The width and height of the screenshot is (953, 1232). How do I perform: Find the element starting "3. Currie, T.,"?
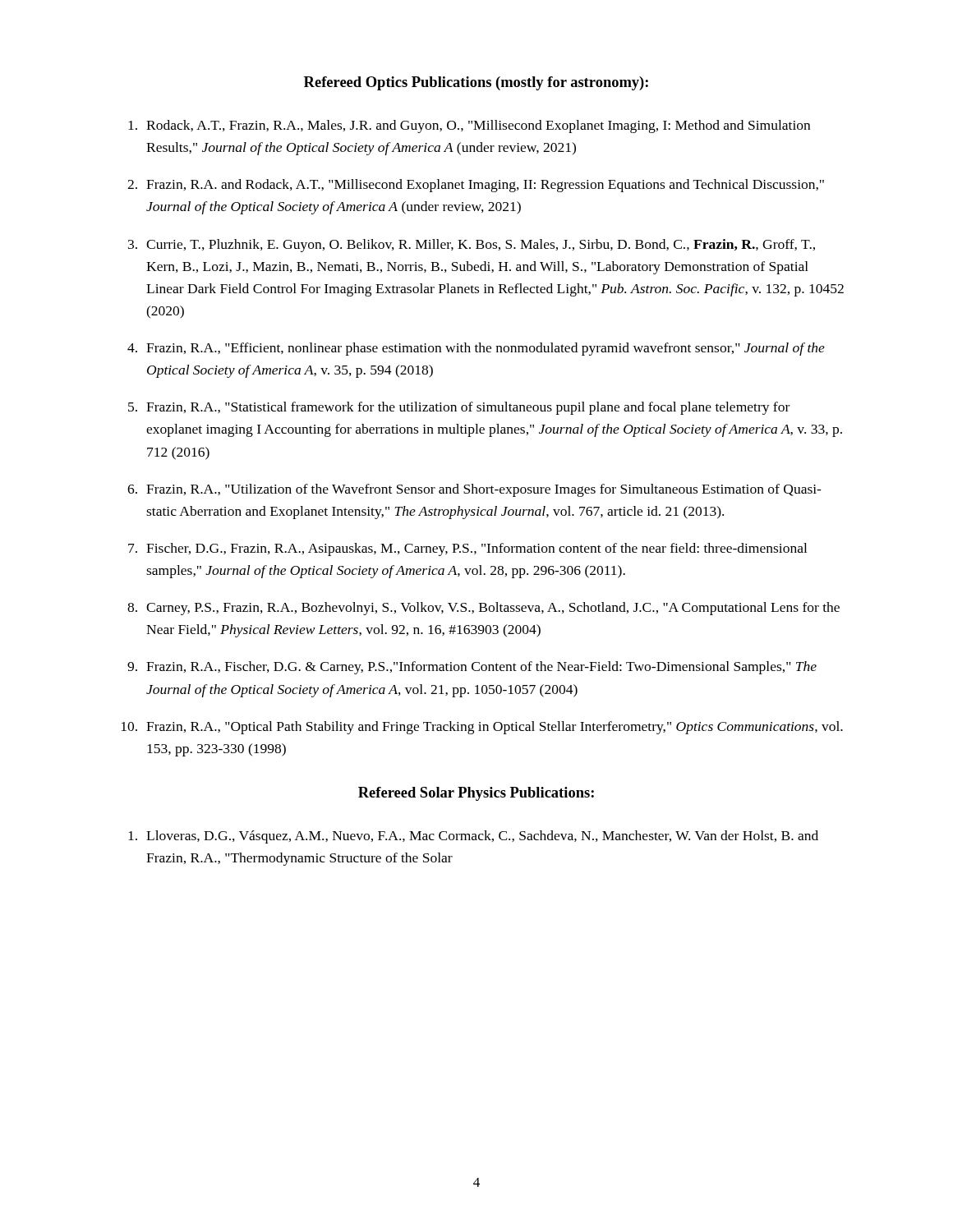476,277
